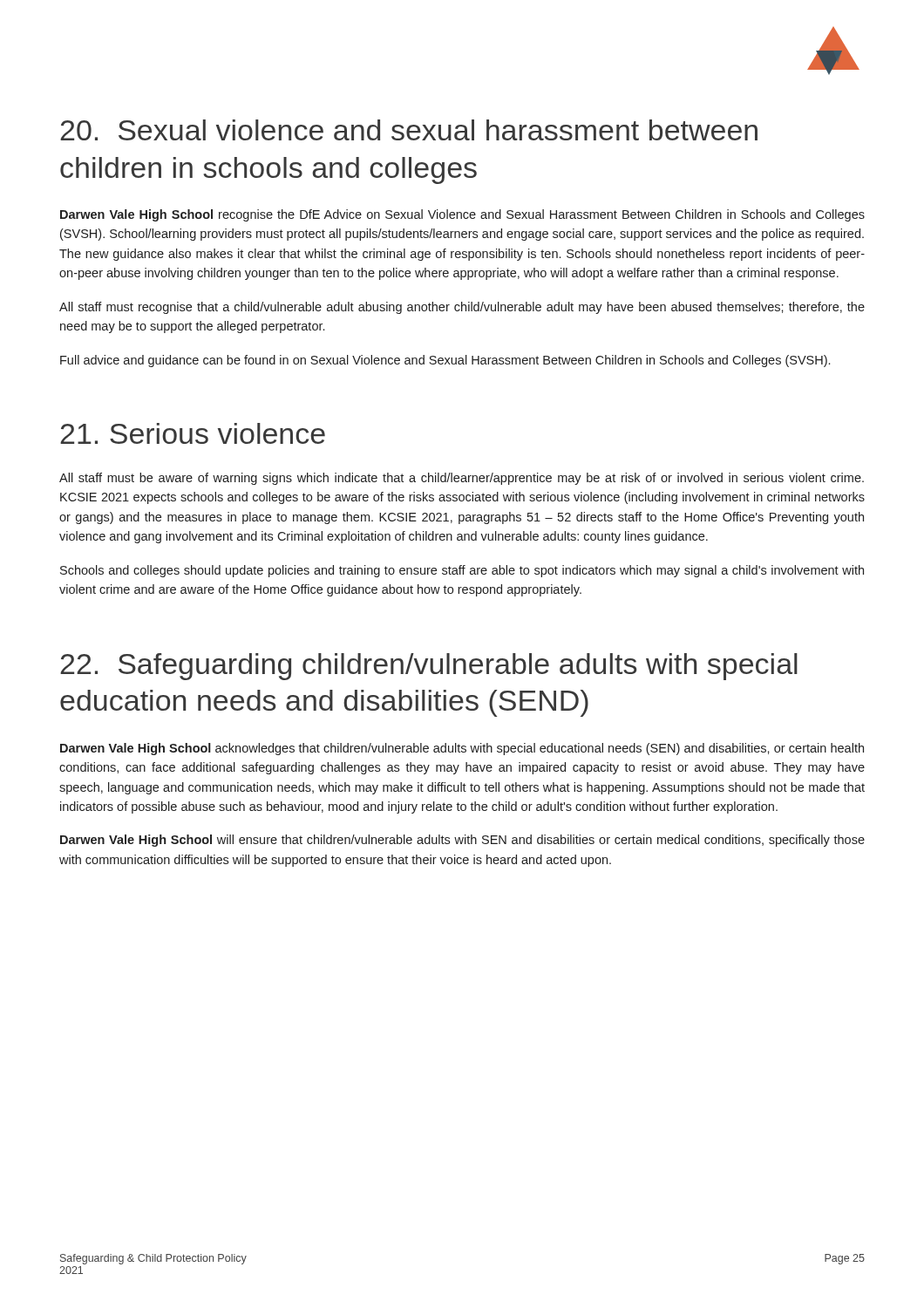Image resolution: width=924 pixels, height=1308 pixels.
Task: Find the element starting "Full advice and guidance can be found in"
Action: point(445,360)
